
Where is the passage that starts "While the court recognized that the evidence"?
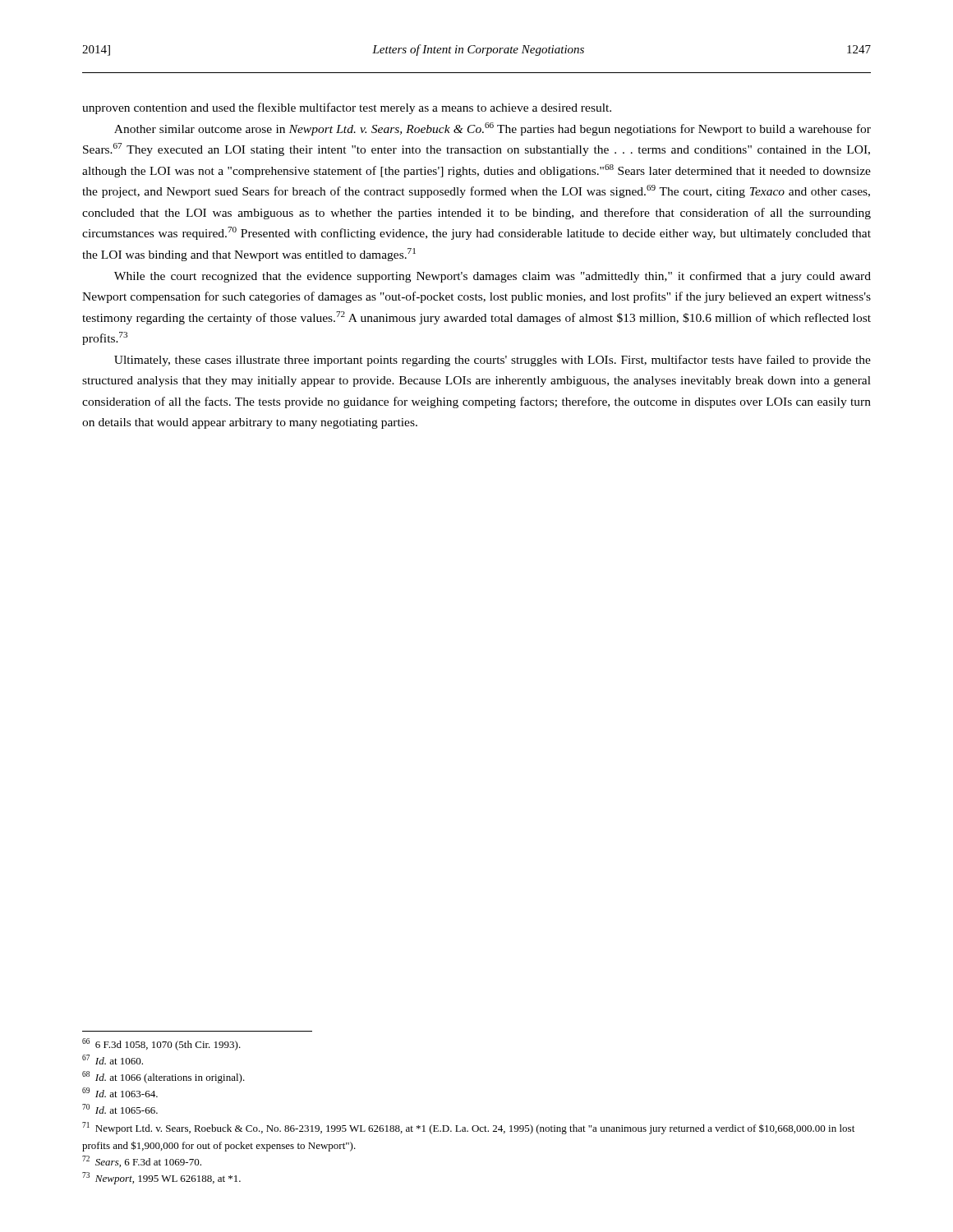tap(476, 307)
